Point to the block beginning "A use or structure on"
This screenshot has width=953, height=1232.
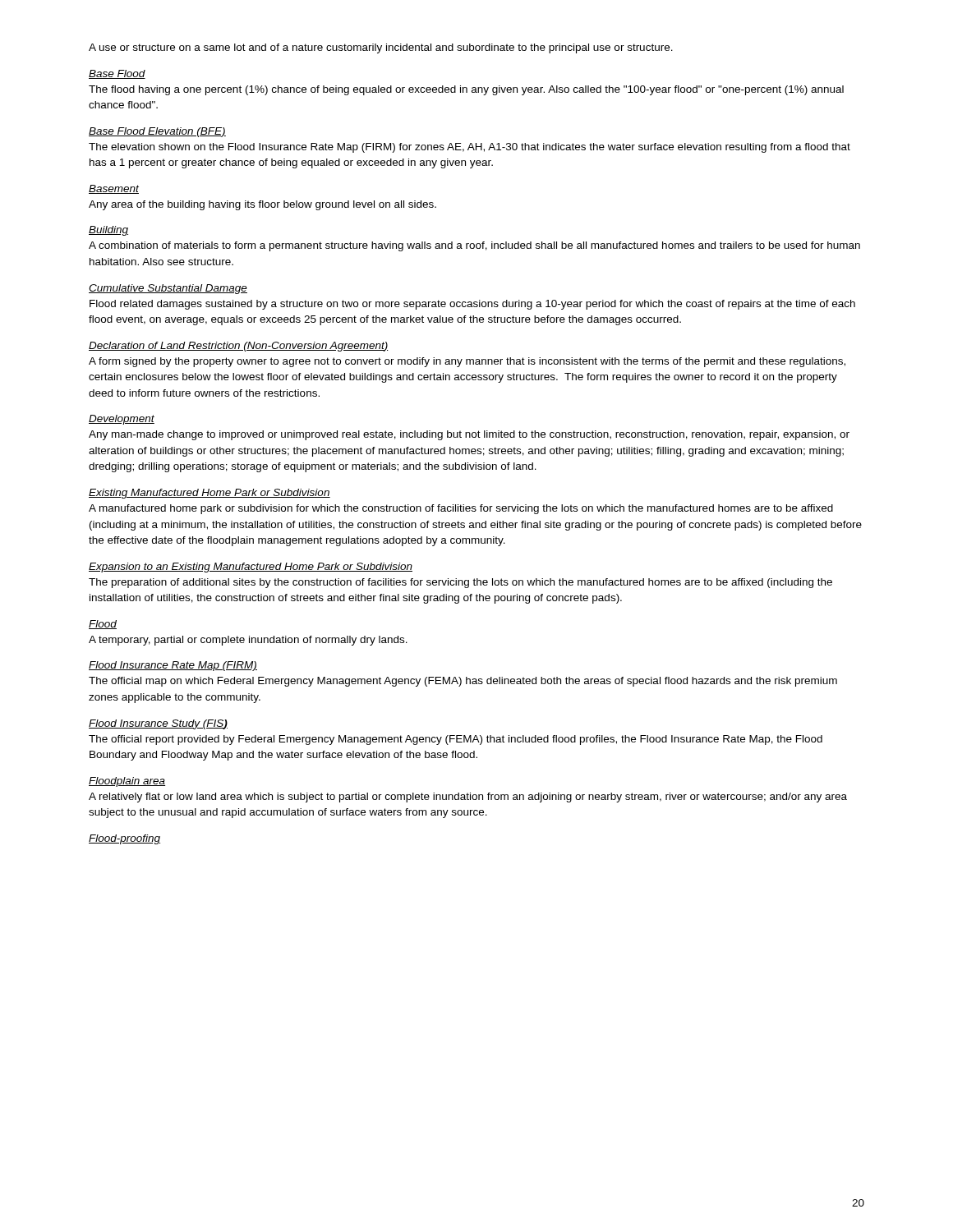476,47
